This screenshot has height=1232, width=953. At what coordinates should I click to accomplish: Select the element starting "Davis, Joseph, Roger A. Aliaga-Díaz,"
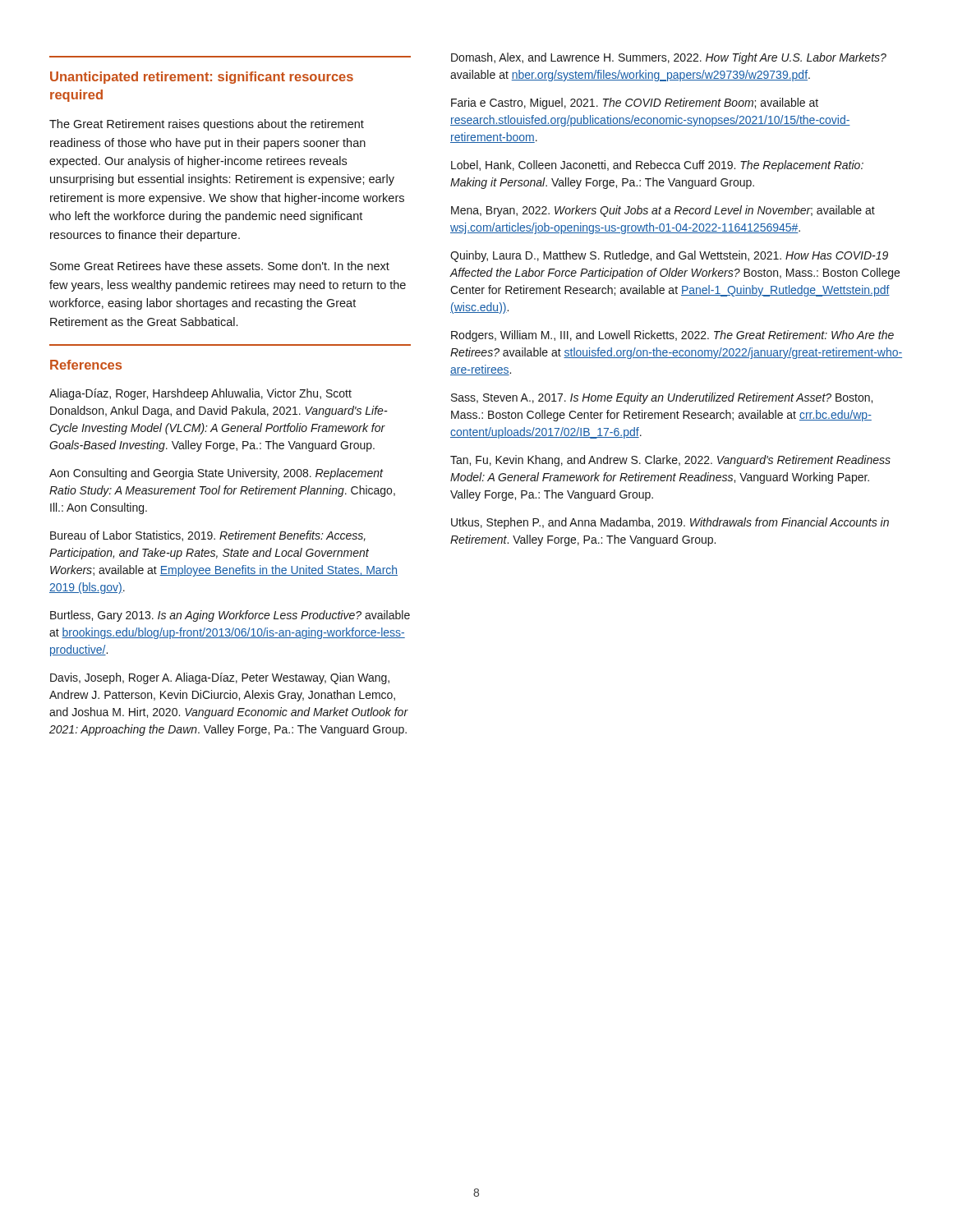tap(228, 704)
